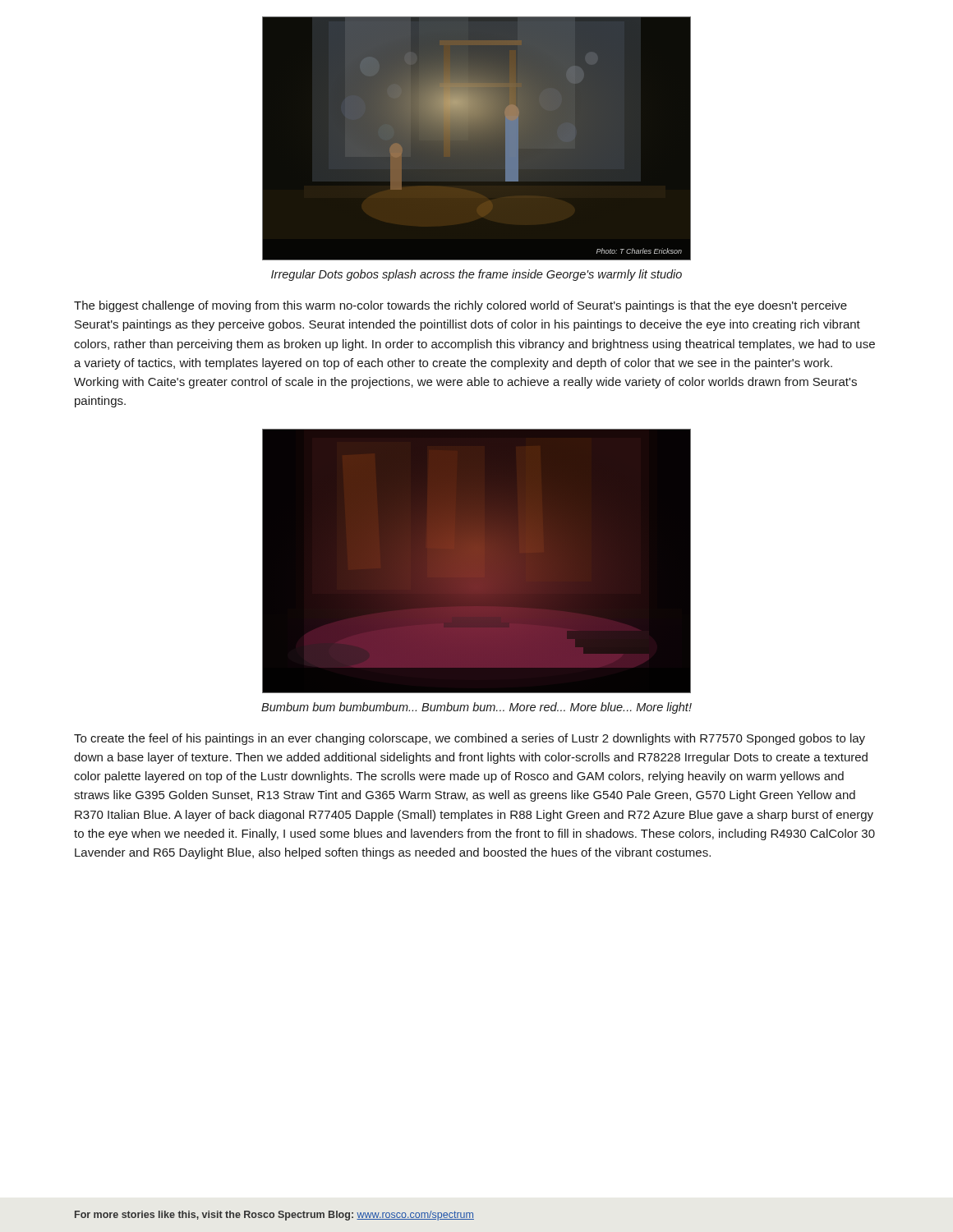Select the text block starting "Irregular Dots gobos splash across the frame"
The height and width of the screenshot is (1232, 953).
point(476,274)
